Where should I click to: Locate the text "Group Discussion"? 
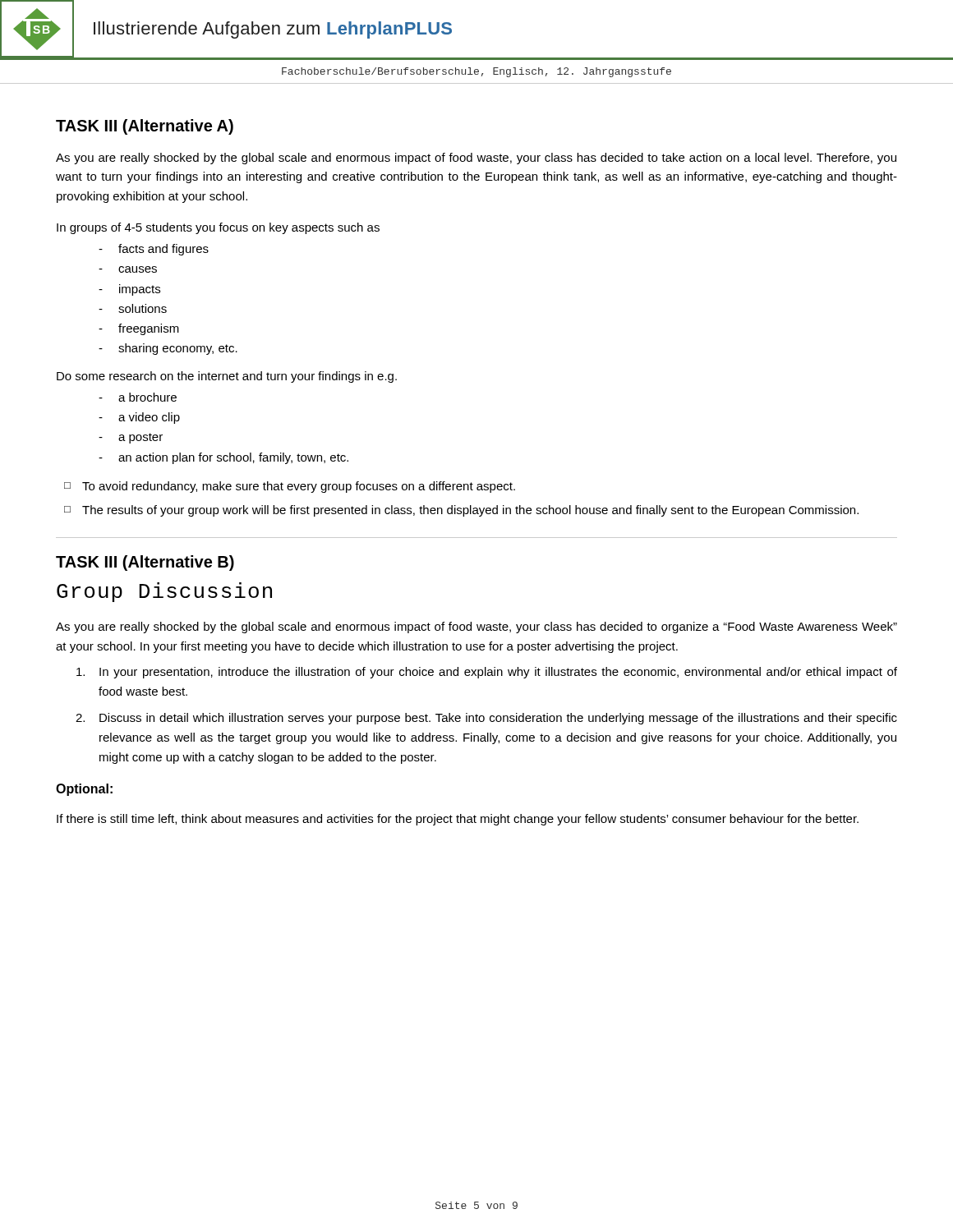tap(164, 592)
